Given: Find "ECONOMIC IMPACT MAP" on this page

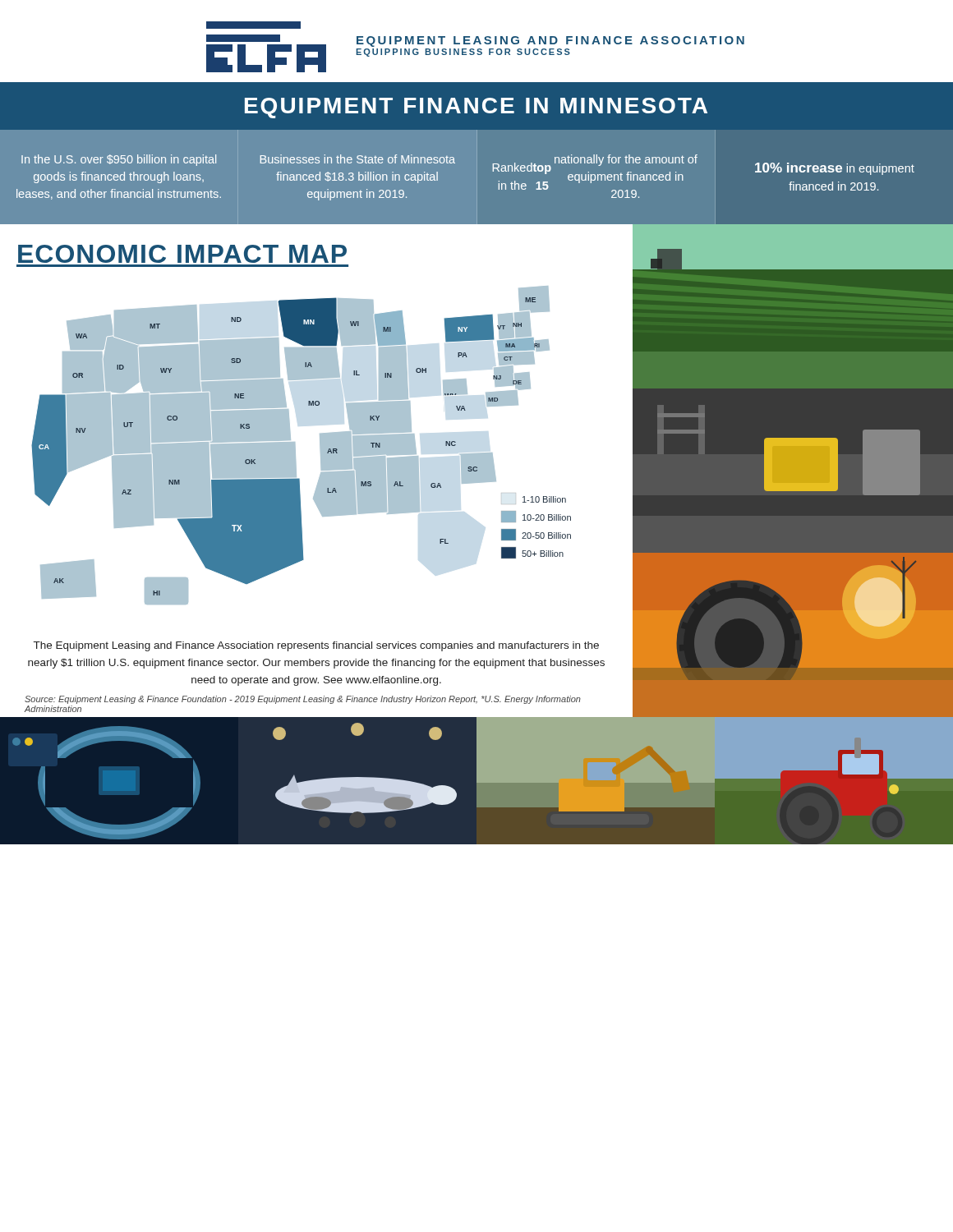Looking at the screenshot, I should point(182,254).
